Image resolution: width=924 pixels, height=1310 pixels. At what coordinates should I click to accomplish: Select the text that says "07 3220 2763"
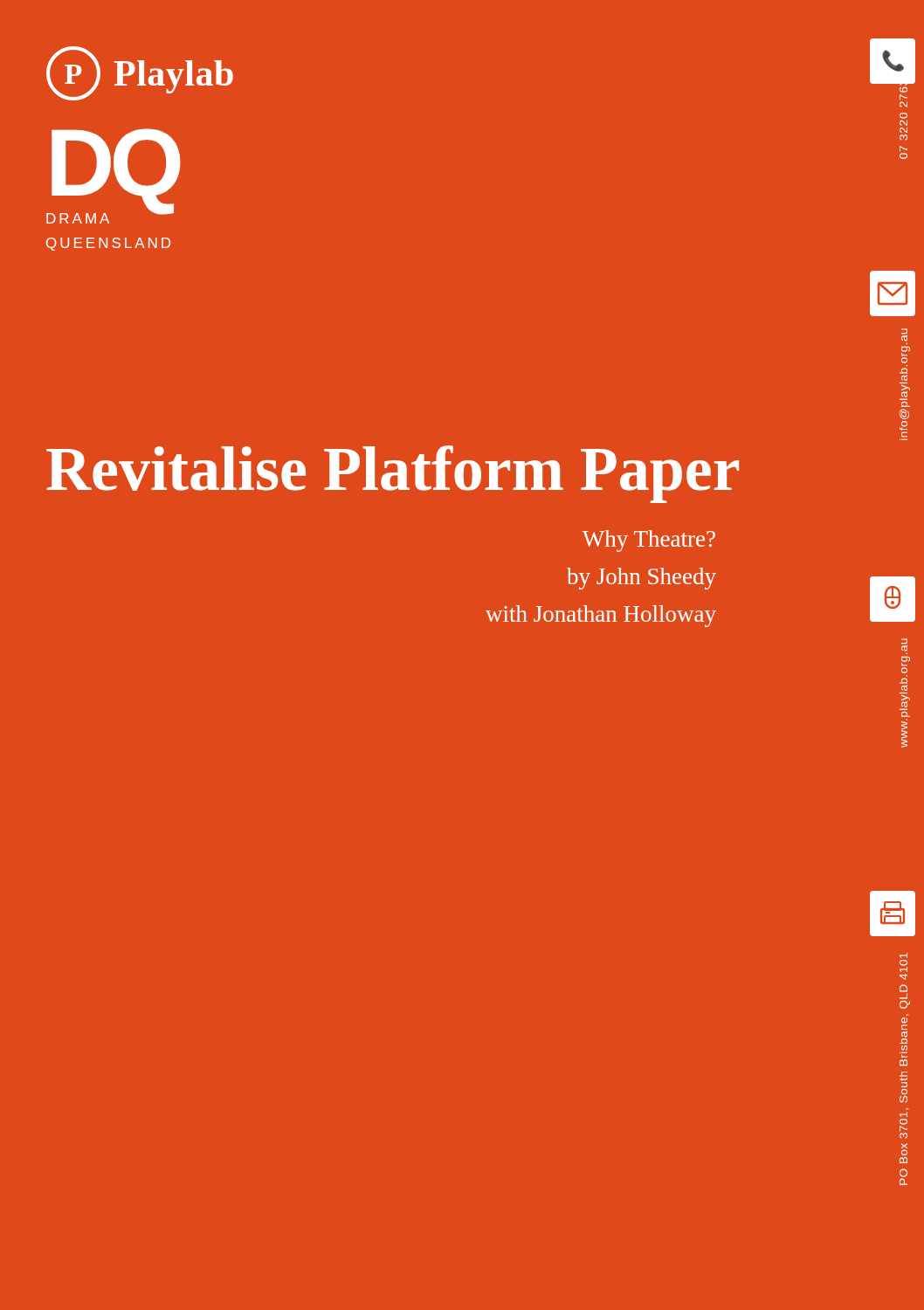click(903, 119)
